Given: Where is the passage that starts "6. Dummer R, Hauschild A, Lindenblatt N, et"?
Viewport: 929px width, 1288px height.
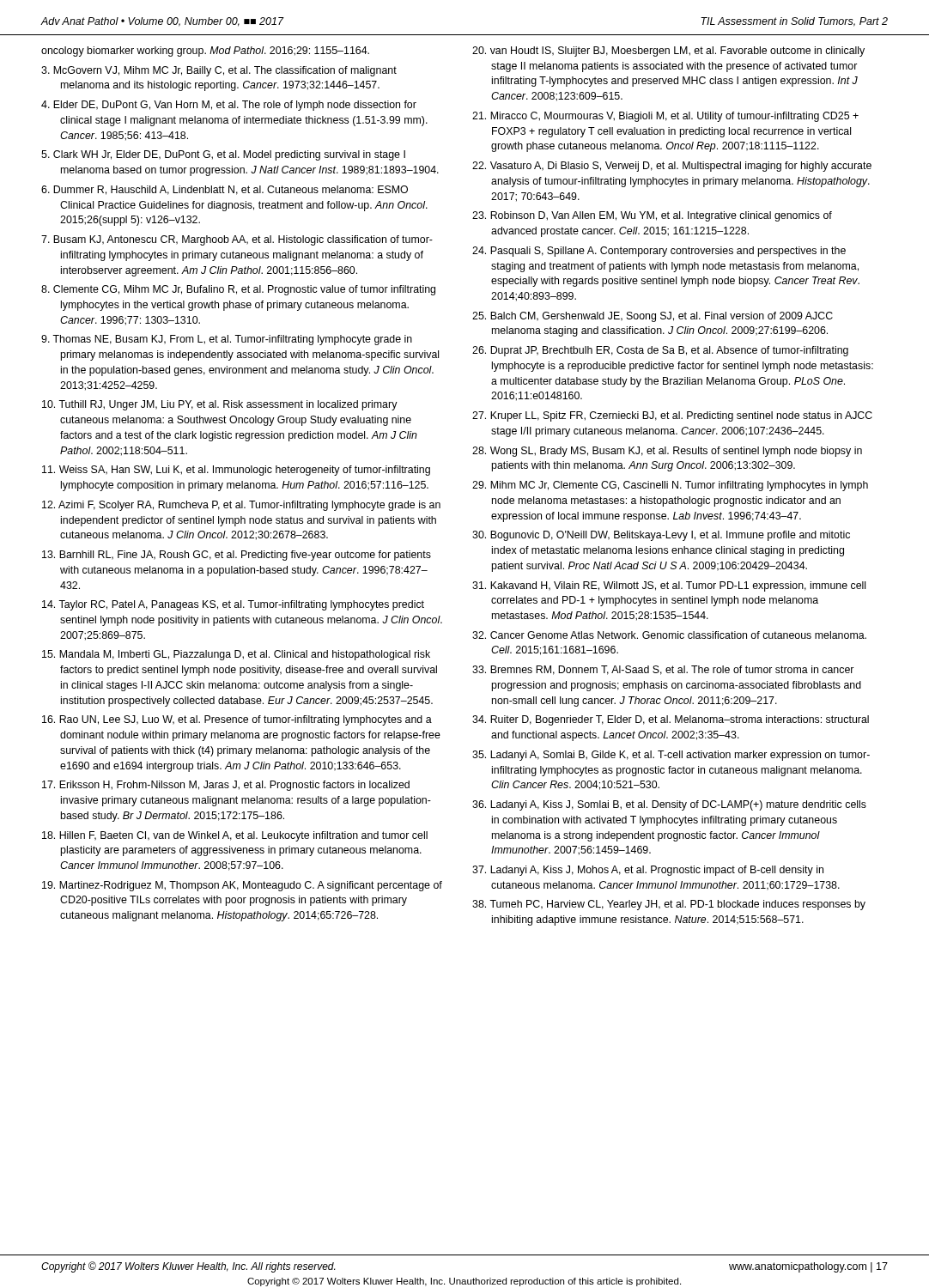Looking at the screenshot, I should pos(235,205).
